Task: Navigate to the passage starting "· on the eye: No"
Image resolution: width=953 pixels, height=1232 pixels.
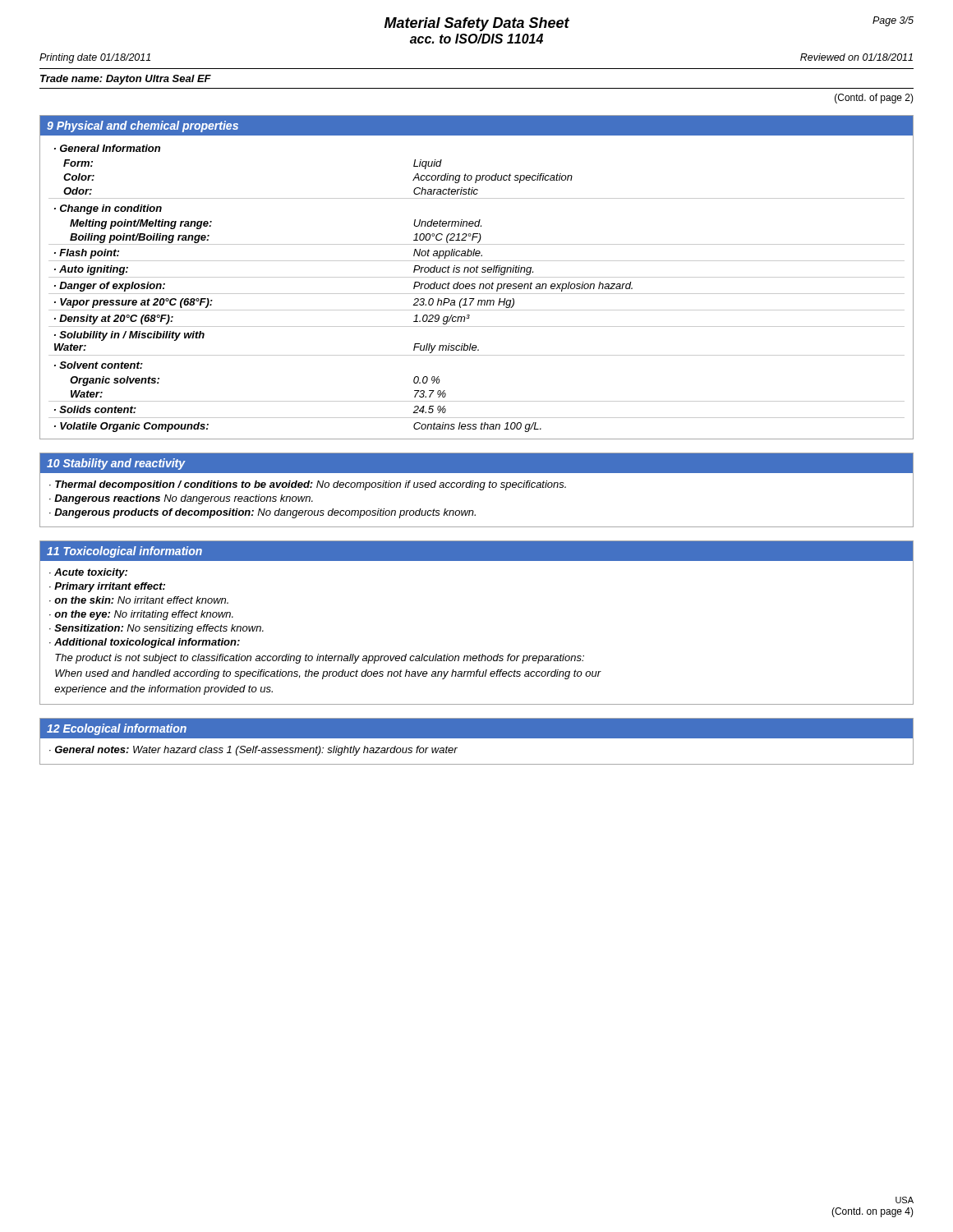Action: [141, 614]
